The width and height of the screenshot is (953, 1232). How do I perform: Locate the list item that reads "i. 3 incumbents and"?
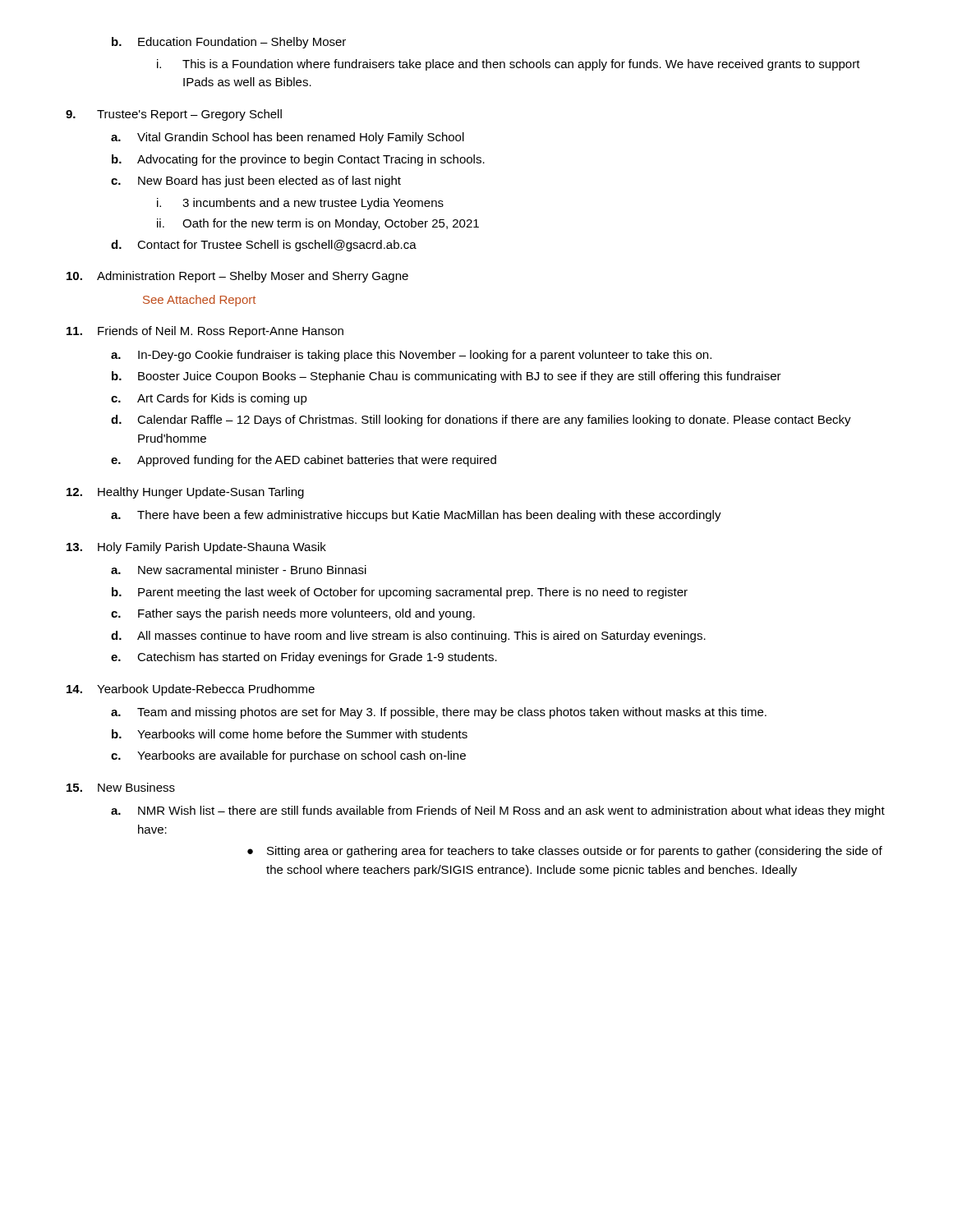[x=300, y=204]
